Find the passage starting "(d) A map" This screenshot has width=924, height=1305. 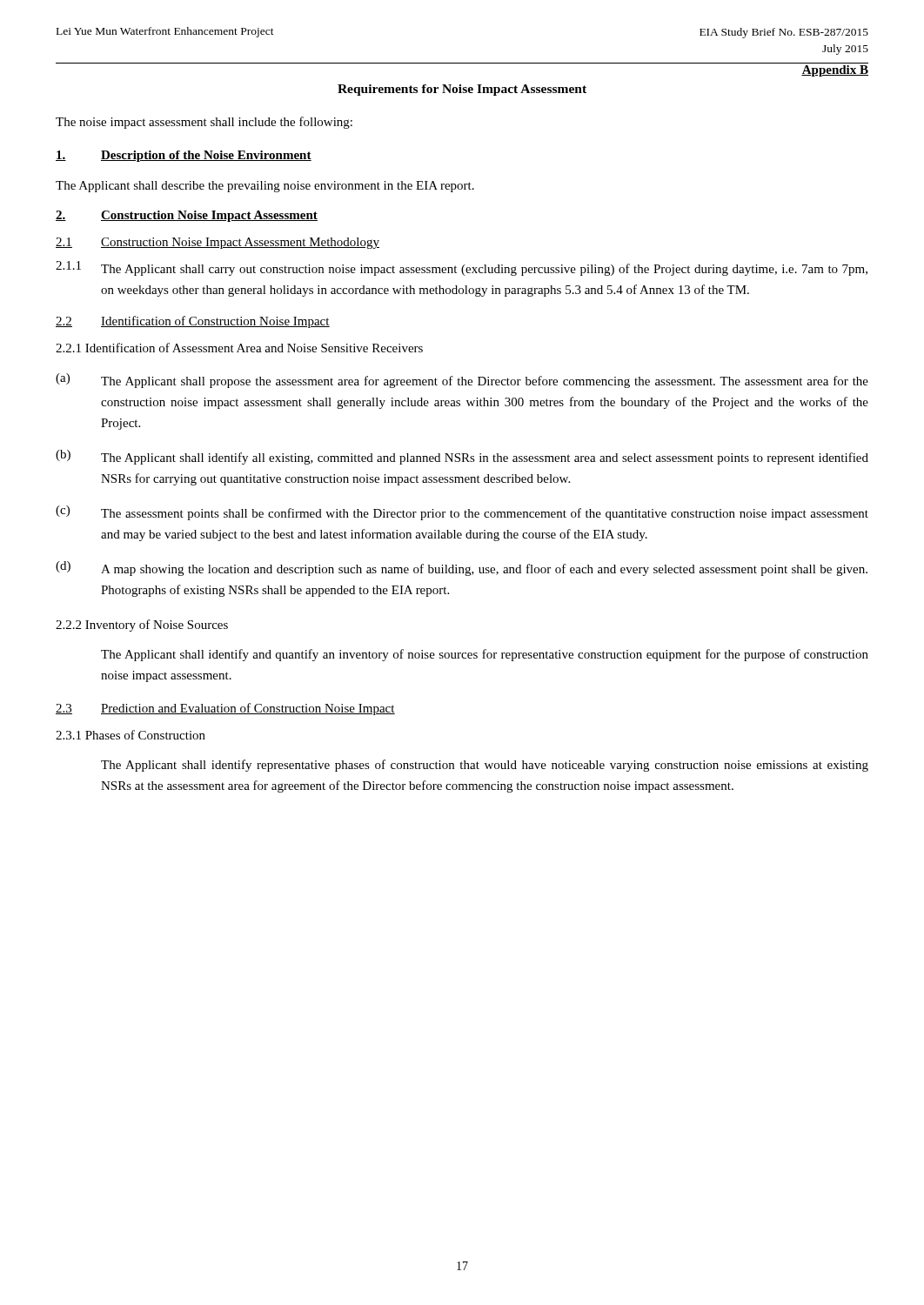tap(462, 580)
